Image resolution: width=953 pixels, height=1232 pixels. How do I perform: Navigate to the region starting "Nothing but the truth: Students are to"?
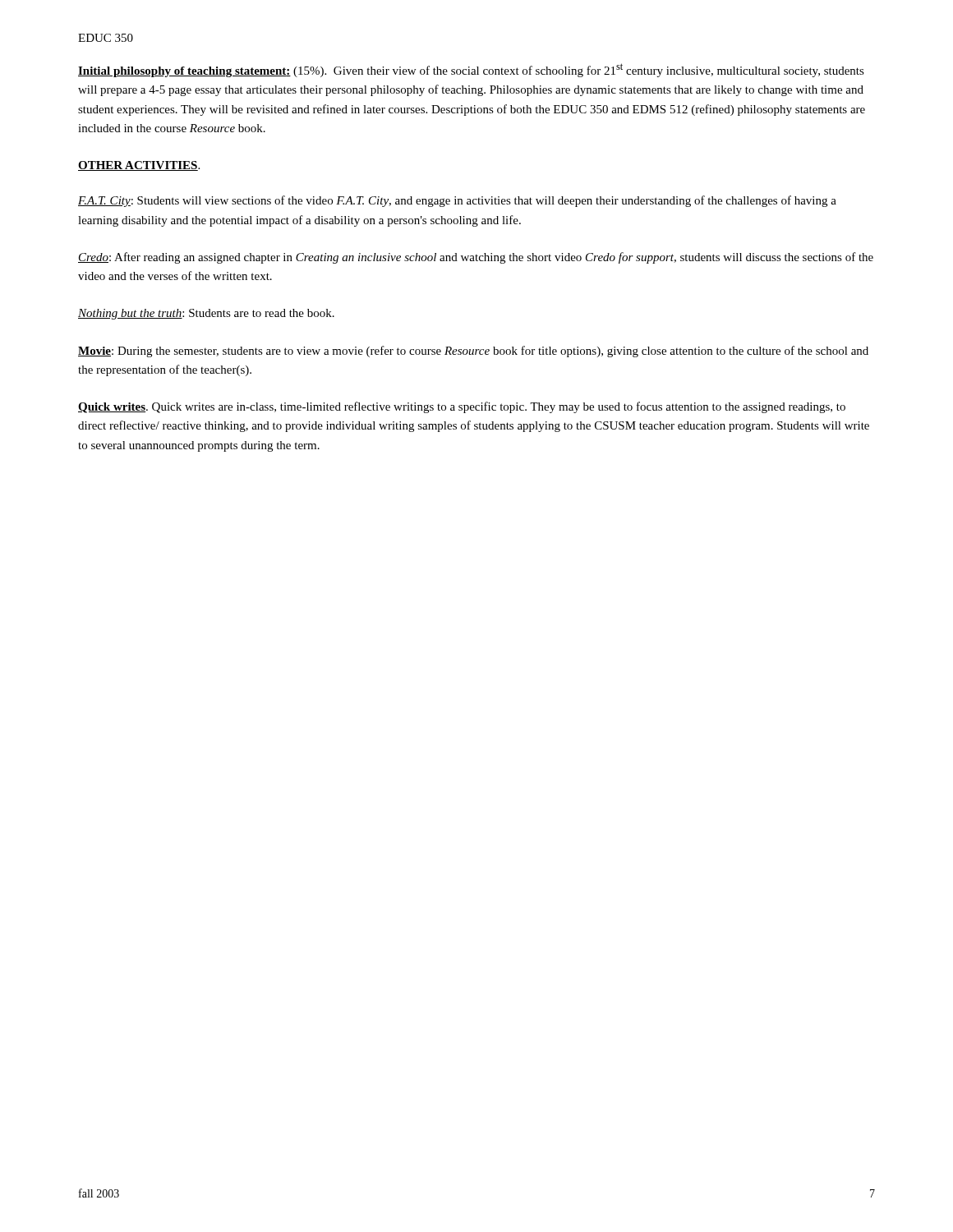coord(206,313)
